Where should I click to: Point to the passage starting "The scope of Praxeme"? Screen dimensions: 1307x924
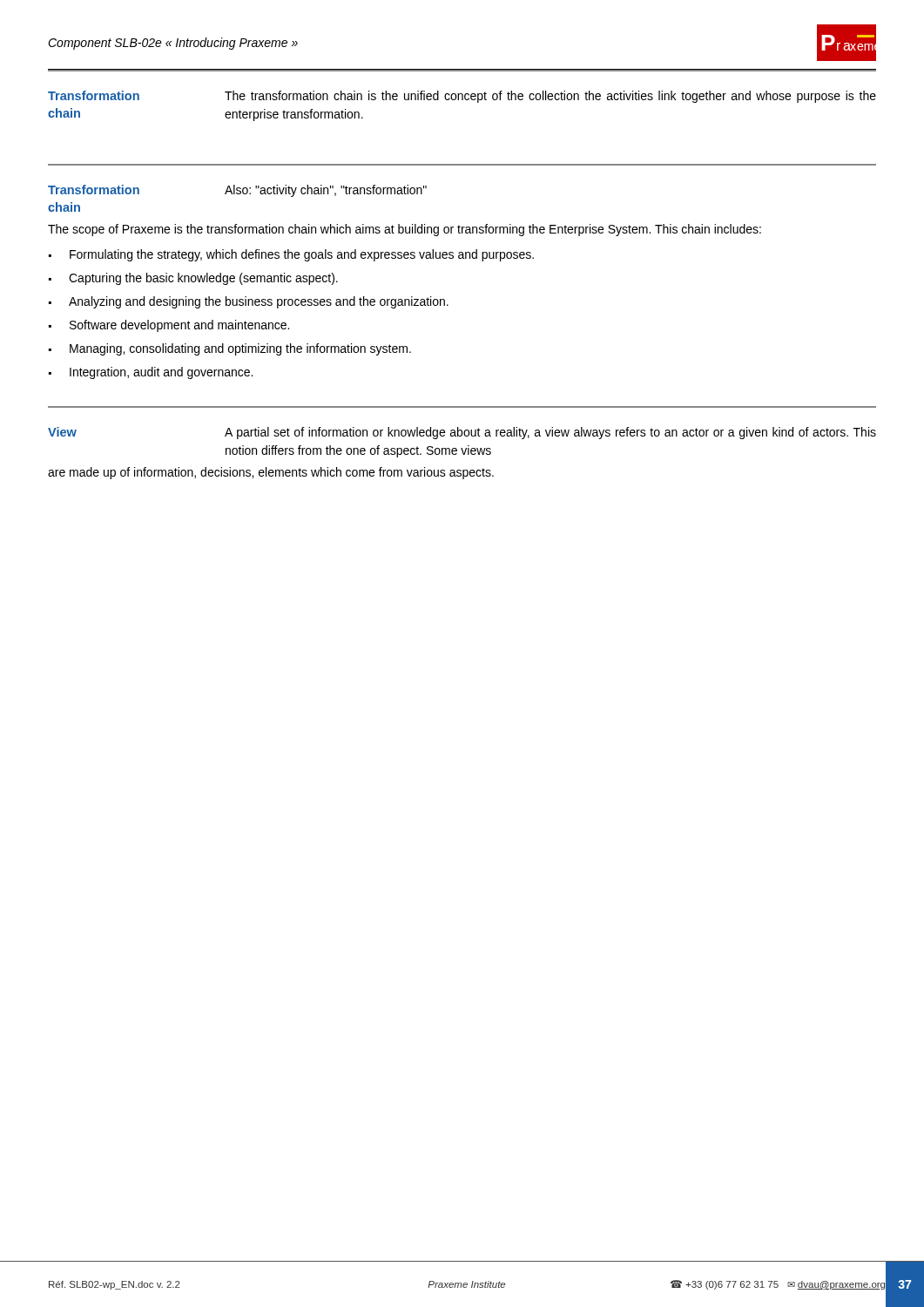pyautogui.click(x=405, y=229)
